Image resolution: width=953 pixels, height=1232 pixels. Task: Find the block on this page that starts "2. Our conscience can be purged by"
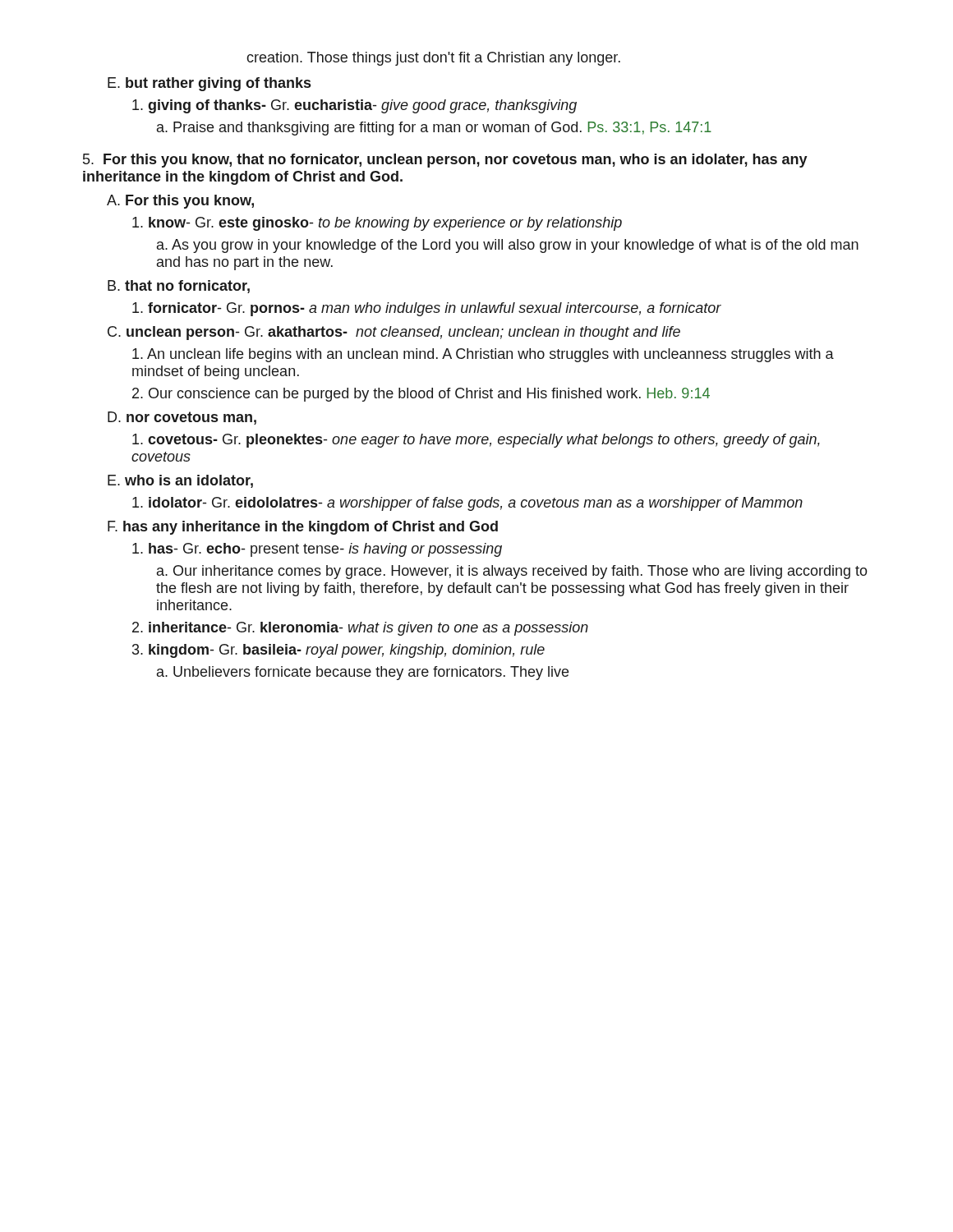coord(421,393)
